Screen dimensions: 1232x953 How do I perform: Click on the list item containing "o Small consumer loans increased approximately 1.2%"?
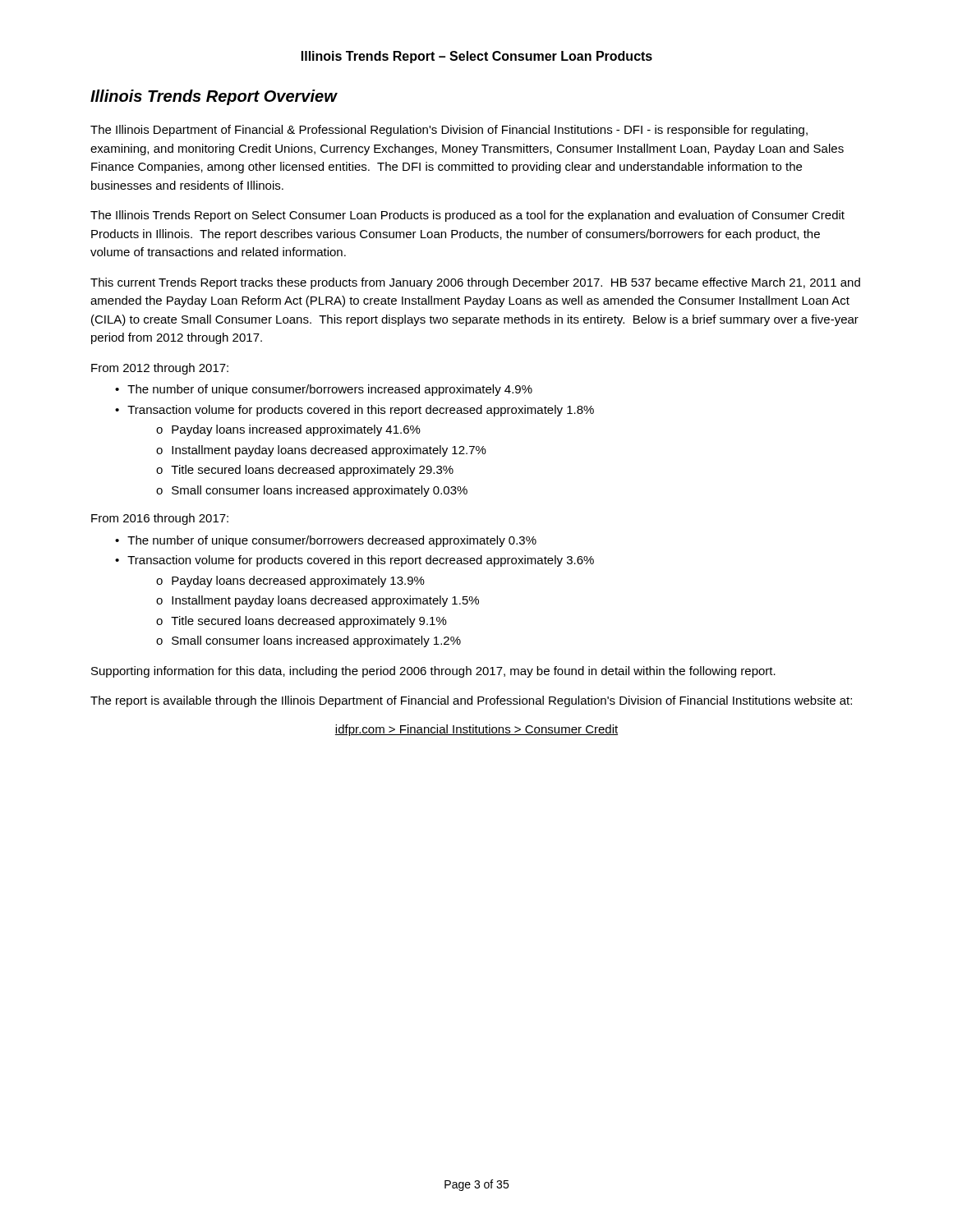308,641
